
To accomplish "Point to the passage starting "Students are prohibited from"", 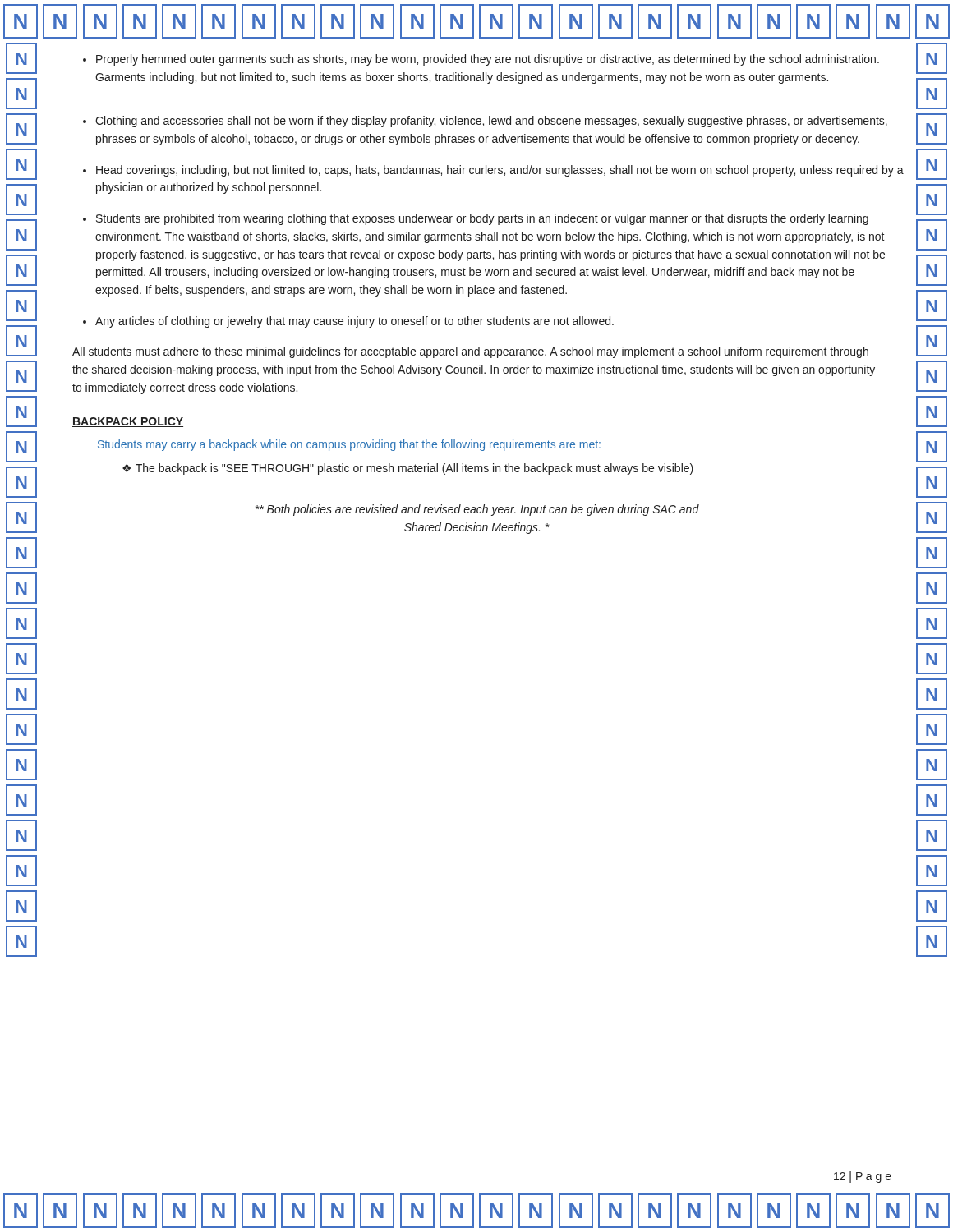I will (x=476, y=255).
